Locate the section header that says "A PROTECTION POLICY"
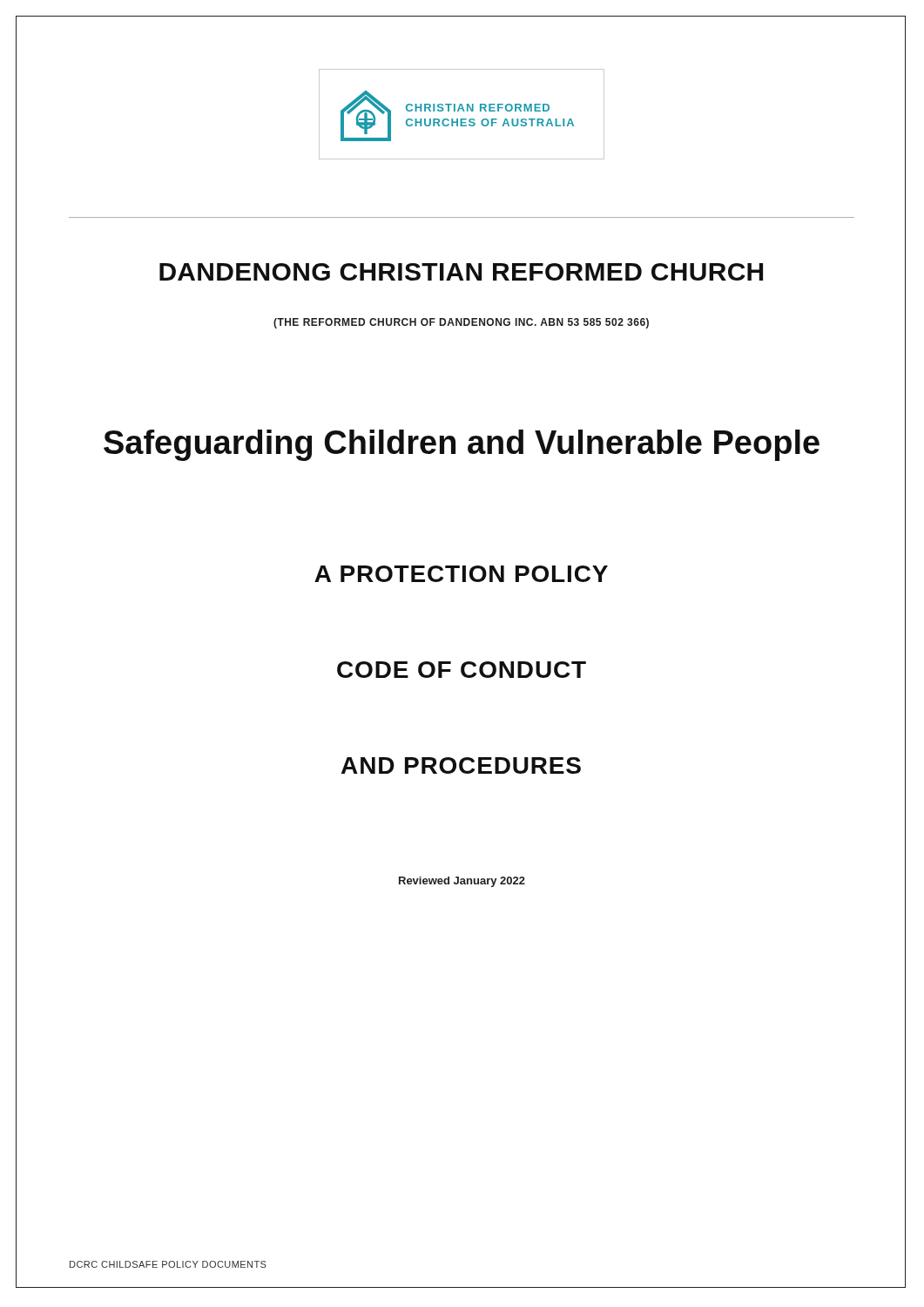 [x=462, y=574]
